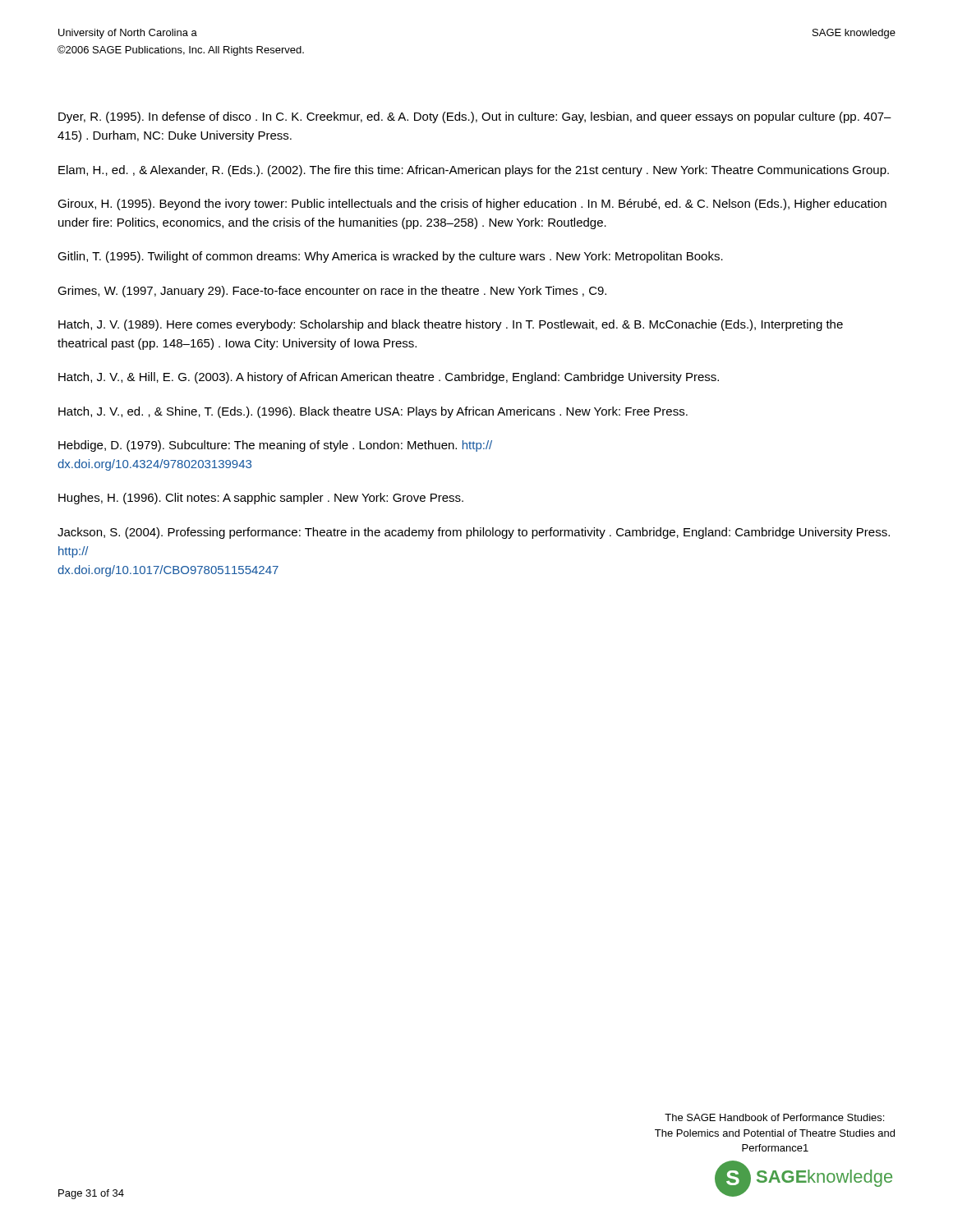The height and width of the screenshot is (1232, 953).
Task: Point to the element starting "Jackson, S. (2004). Professing performance: Theatre in"
Action: [x=474, y=533]
